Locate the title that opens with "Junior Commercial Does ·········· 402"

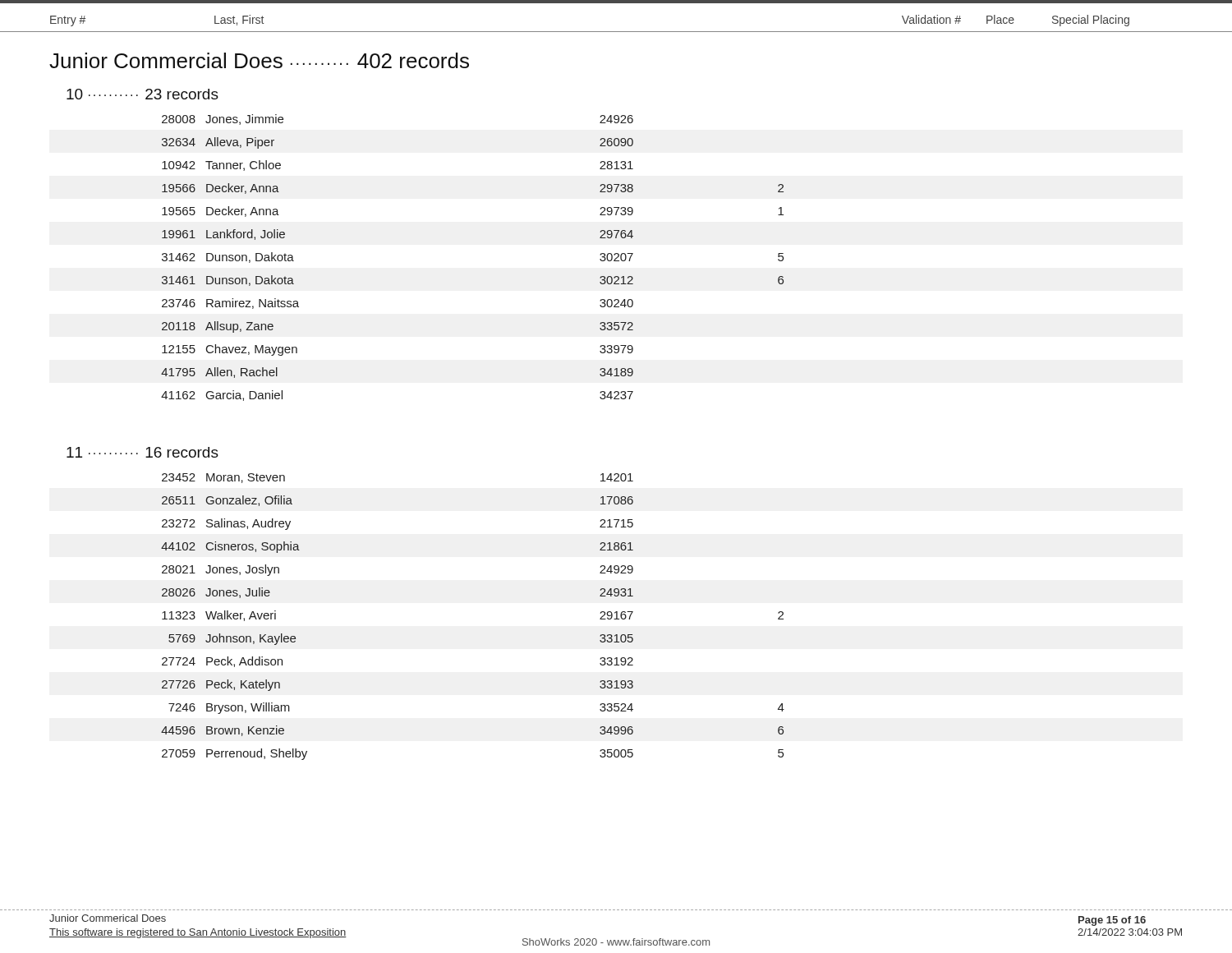click(260, 61)
